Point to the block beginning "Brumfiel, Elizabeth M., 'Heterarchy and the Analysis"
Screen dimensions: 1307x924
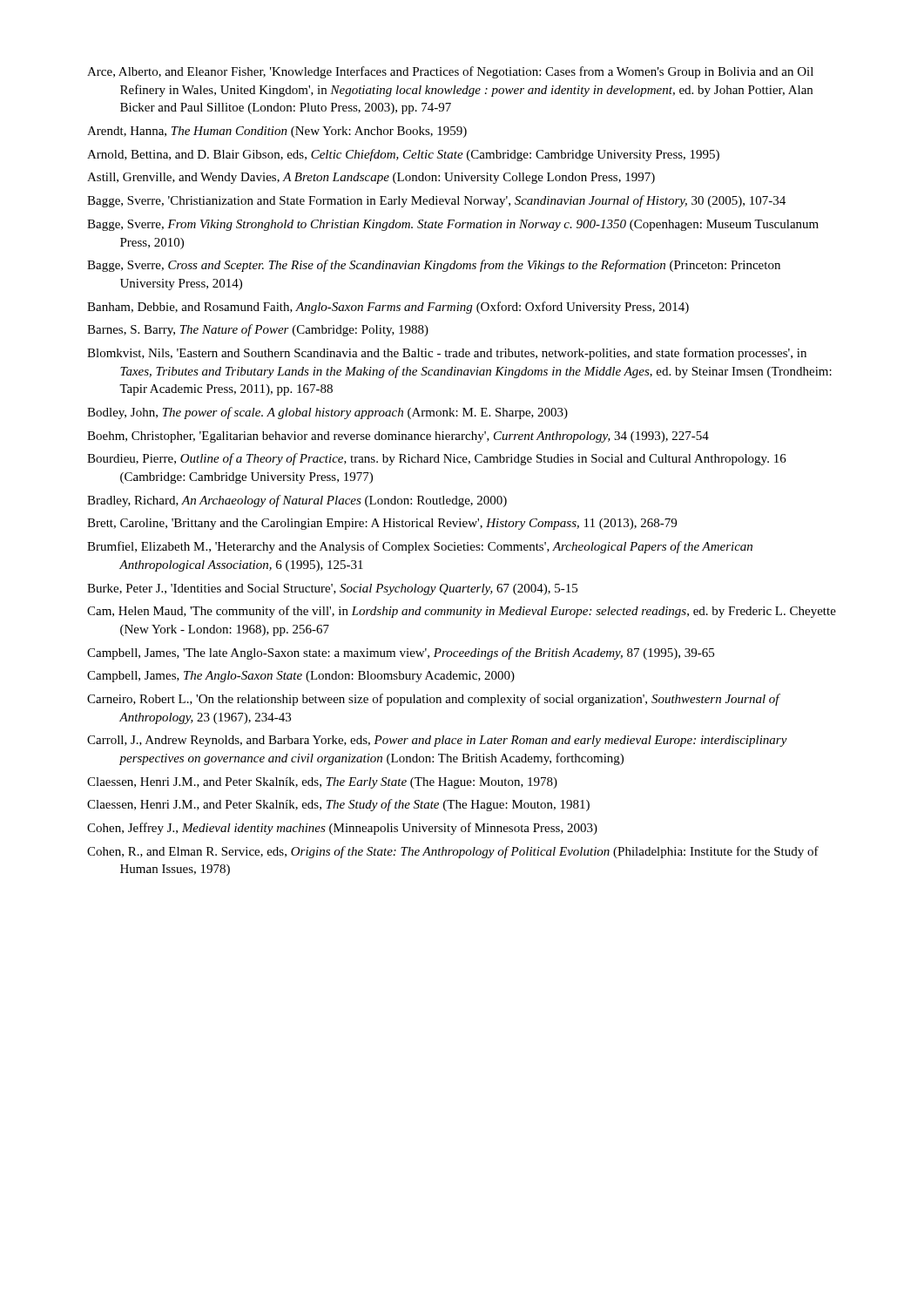pyautogui.click(x=420, y=555)
